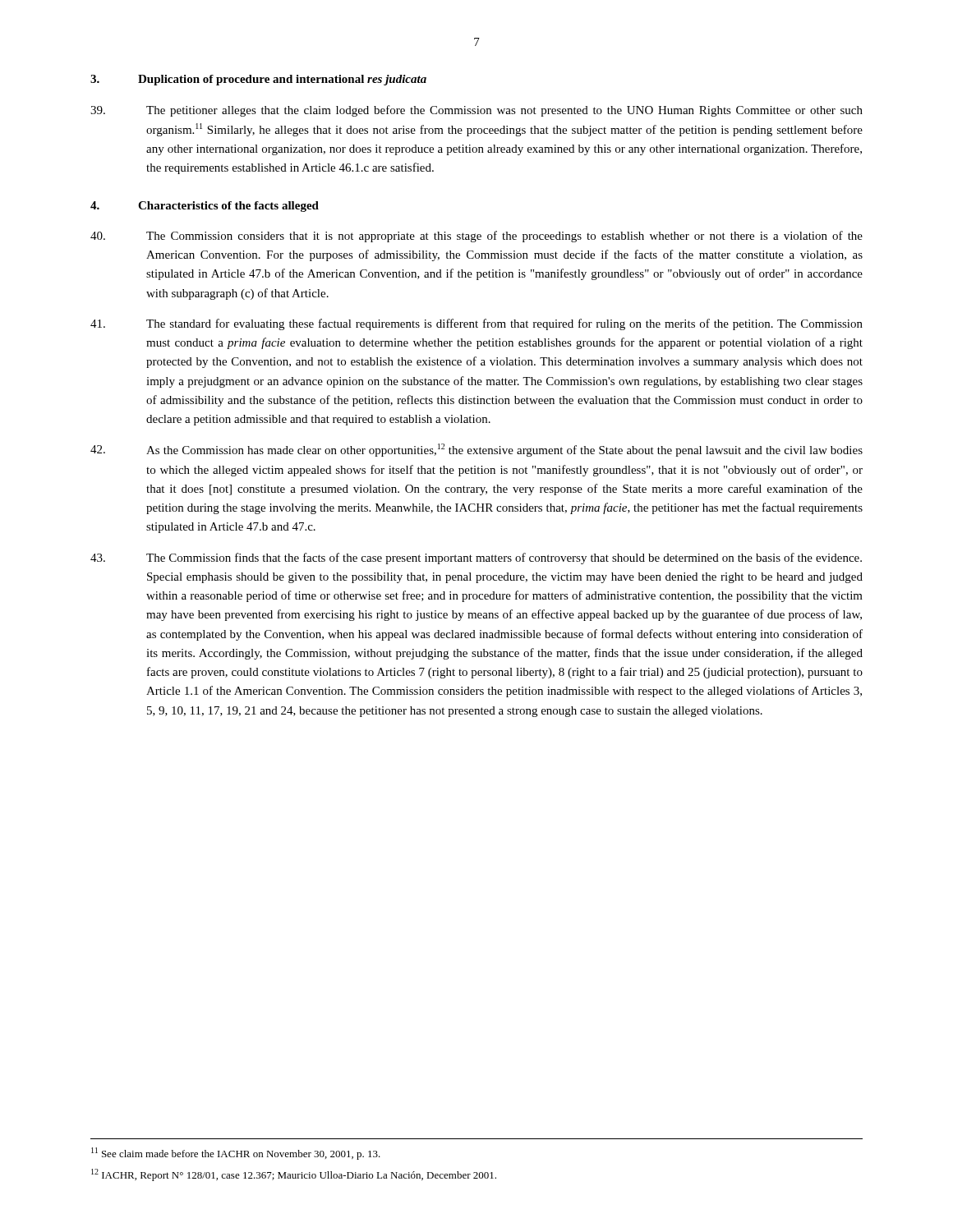Where is the passage that starts "The Commission considers"?

pyautogui.click(x=476, y=265)
